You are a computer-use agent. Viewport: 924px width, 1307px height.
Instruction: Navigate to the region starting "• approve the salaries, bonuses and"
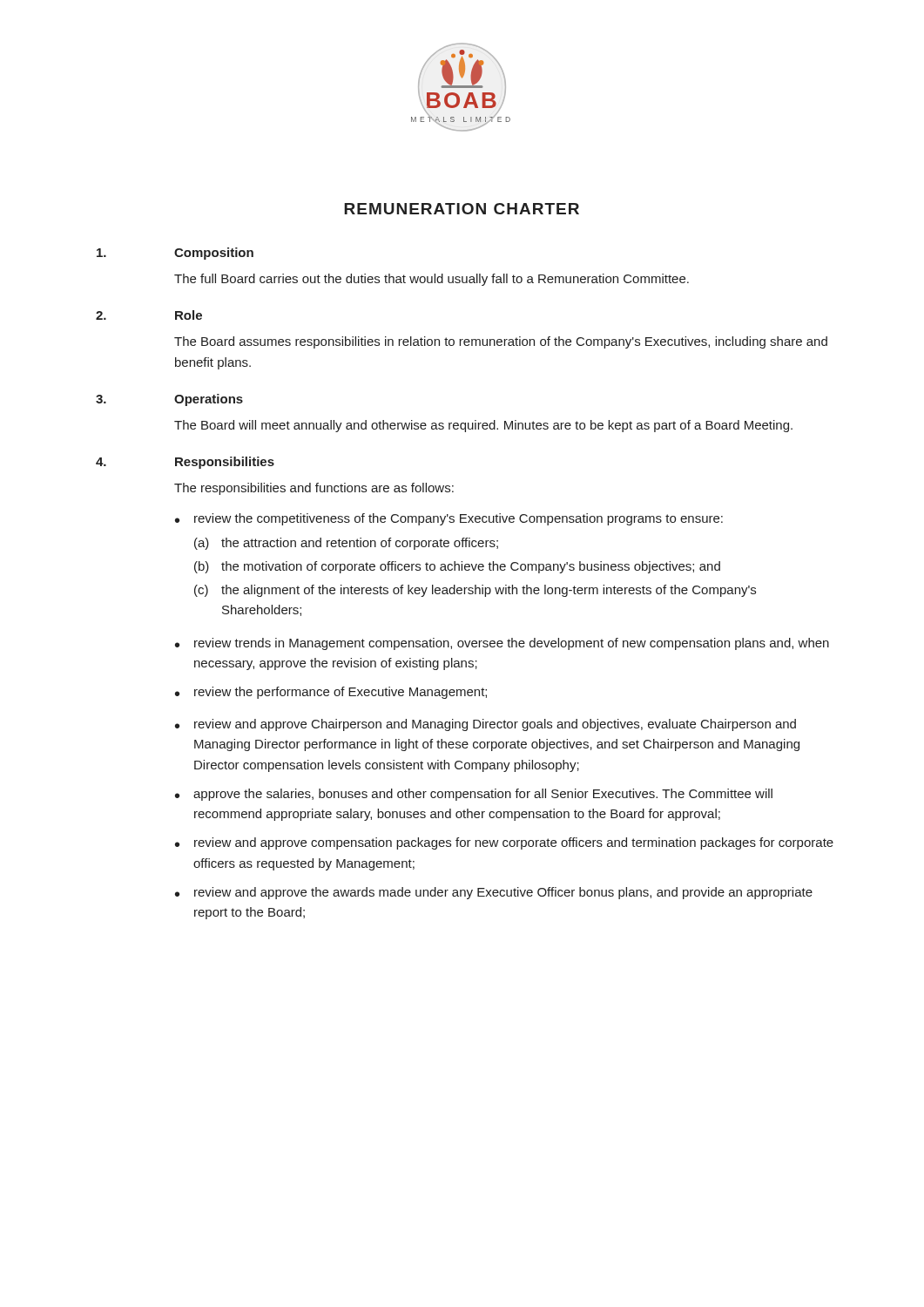tap(506, 803)
